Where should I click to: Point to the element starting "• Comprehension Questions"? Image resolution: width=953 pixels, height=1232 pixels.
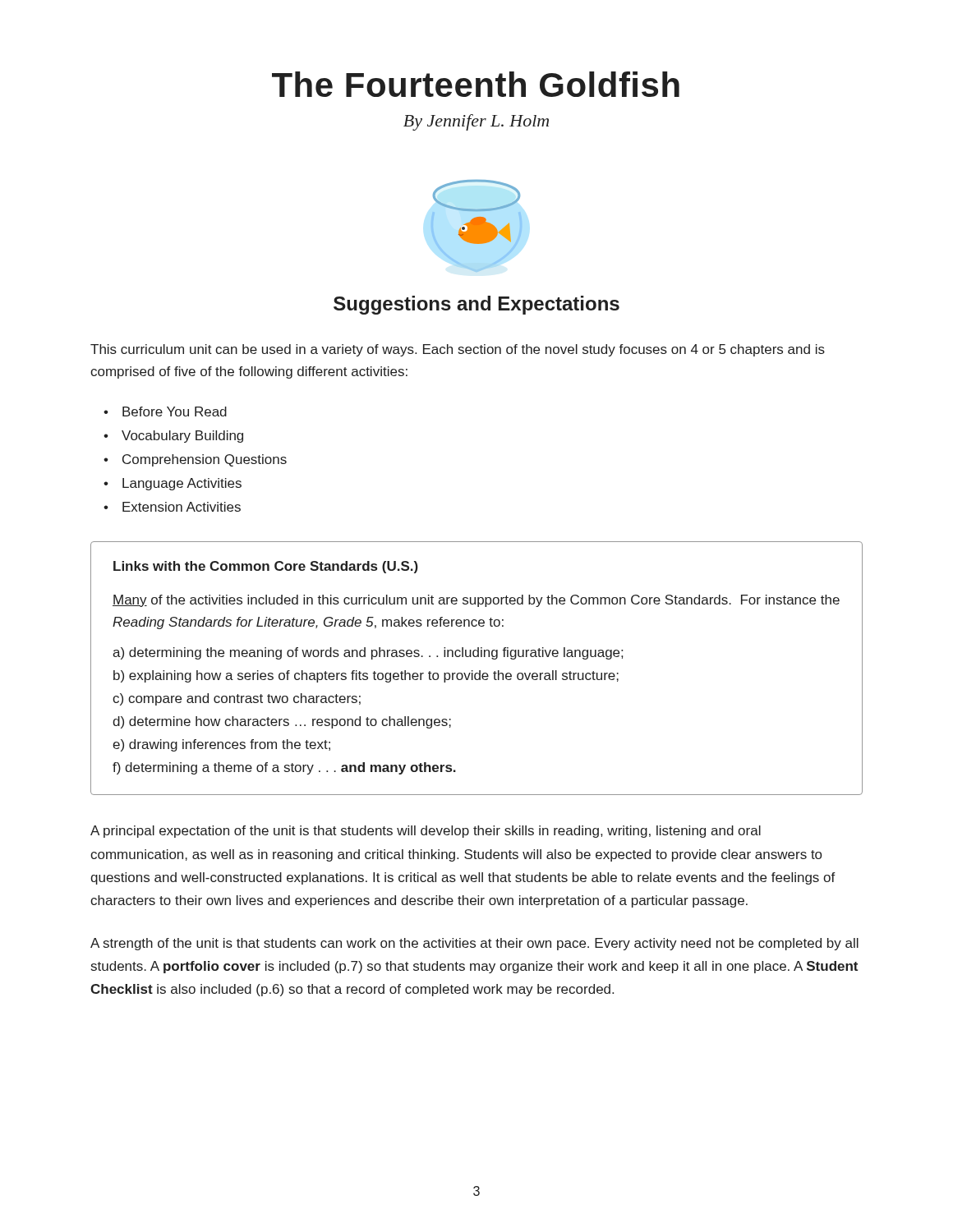[195, 460]
